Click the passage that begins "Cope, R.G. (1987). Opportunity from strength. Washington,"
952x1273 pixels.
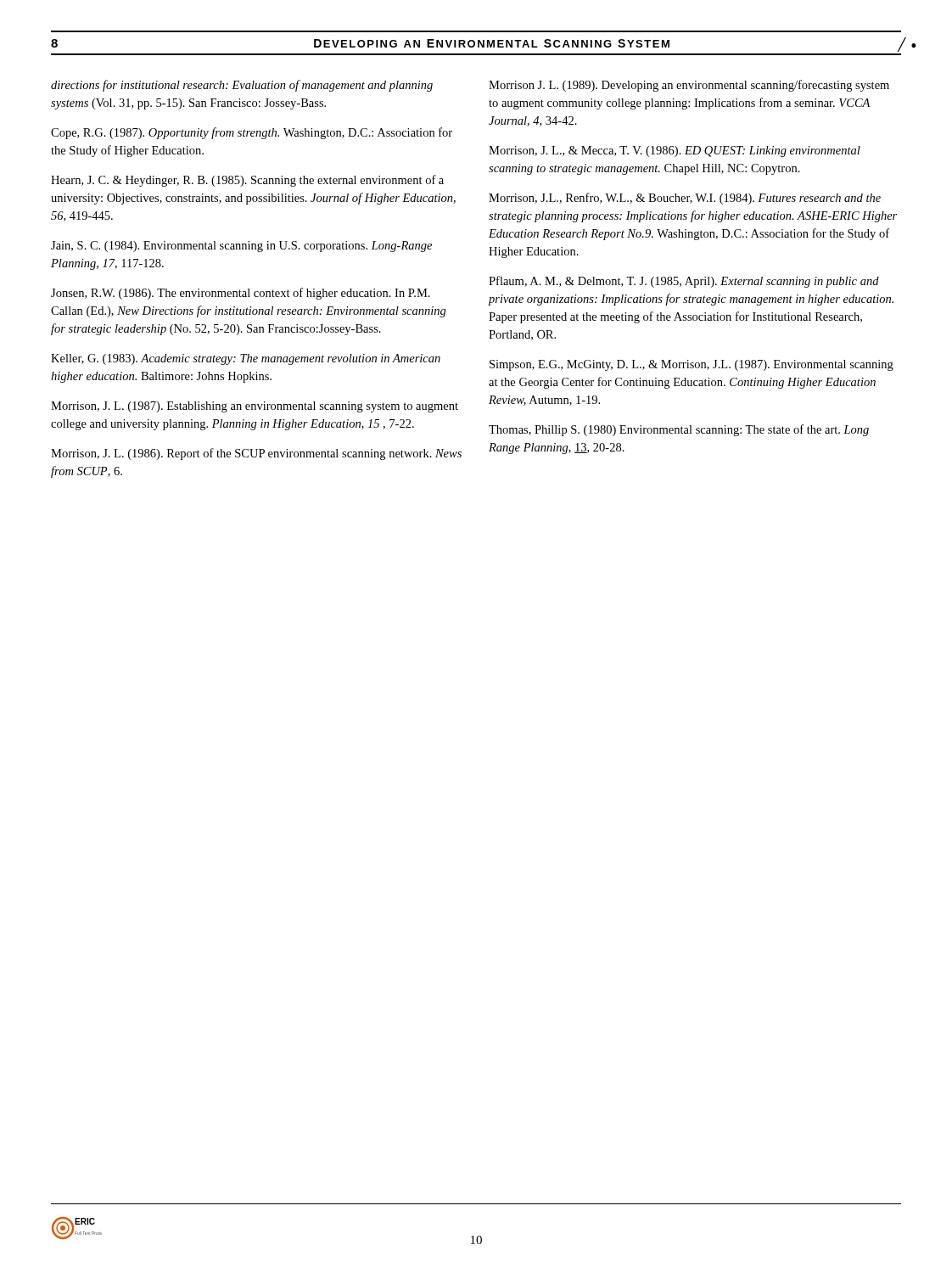pos(252,141)
